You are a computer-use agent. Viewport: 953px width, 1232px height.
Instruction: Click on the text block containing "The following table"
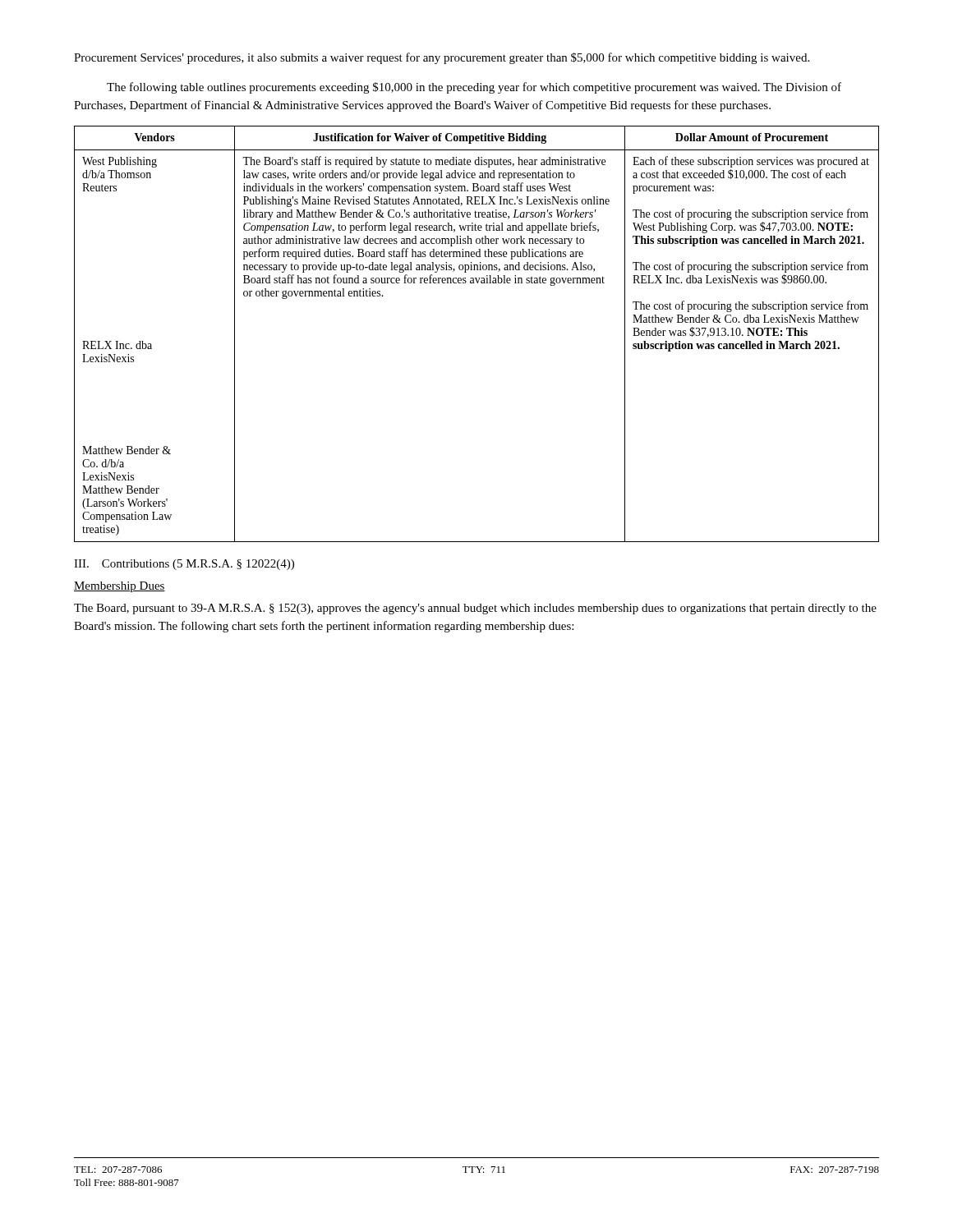click(458, 96)
